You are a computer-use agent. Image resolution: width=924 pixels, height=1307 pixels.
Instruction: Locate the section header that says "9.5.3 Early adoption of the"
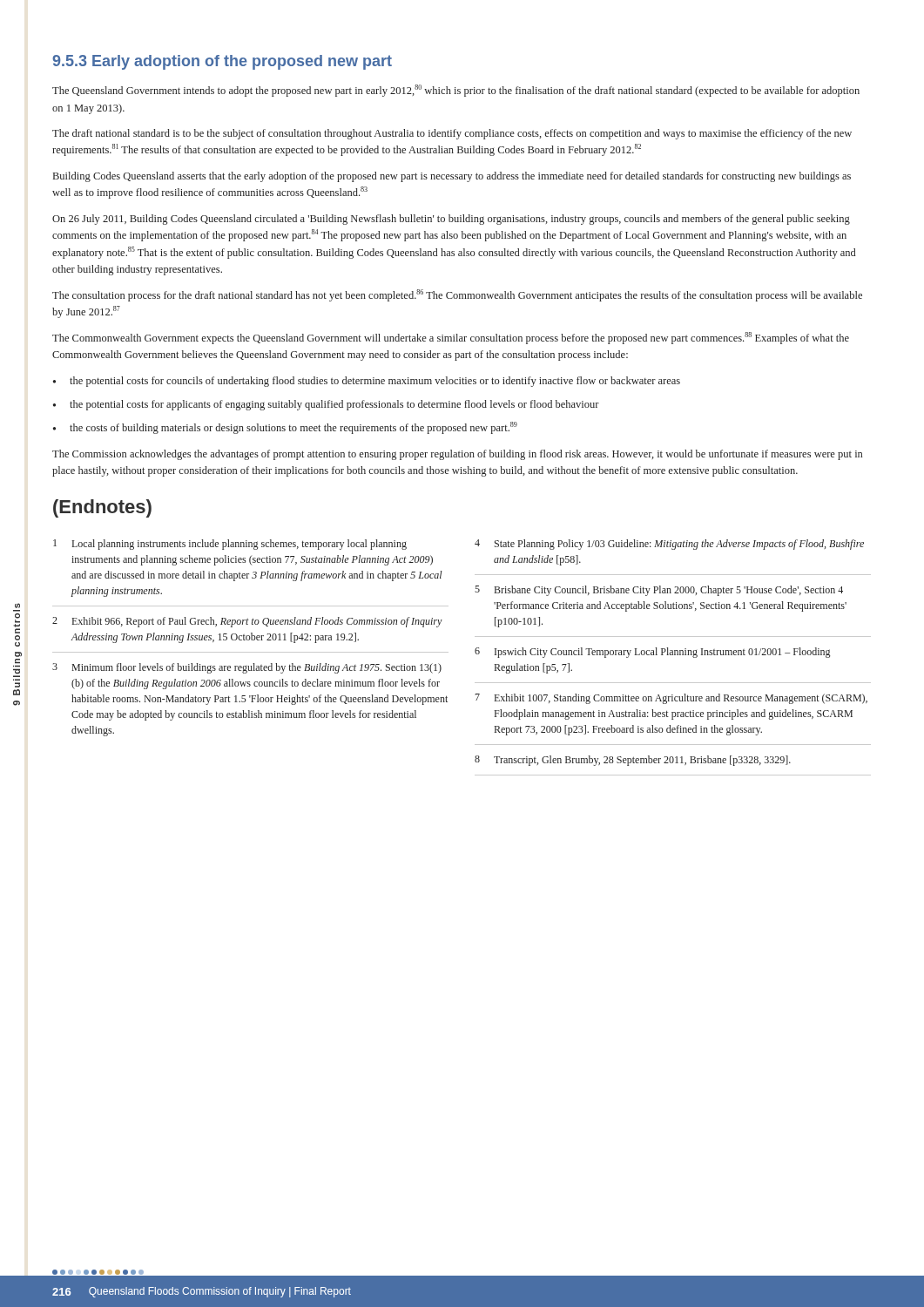pyautogui.click(x=222, y=62)
